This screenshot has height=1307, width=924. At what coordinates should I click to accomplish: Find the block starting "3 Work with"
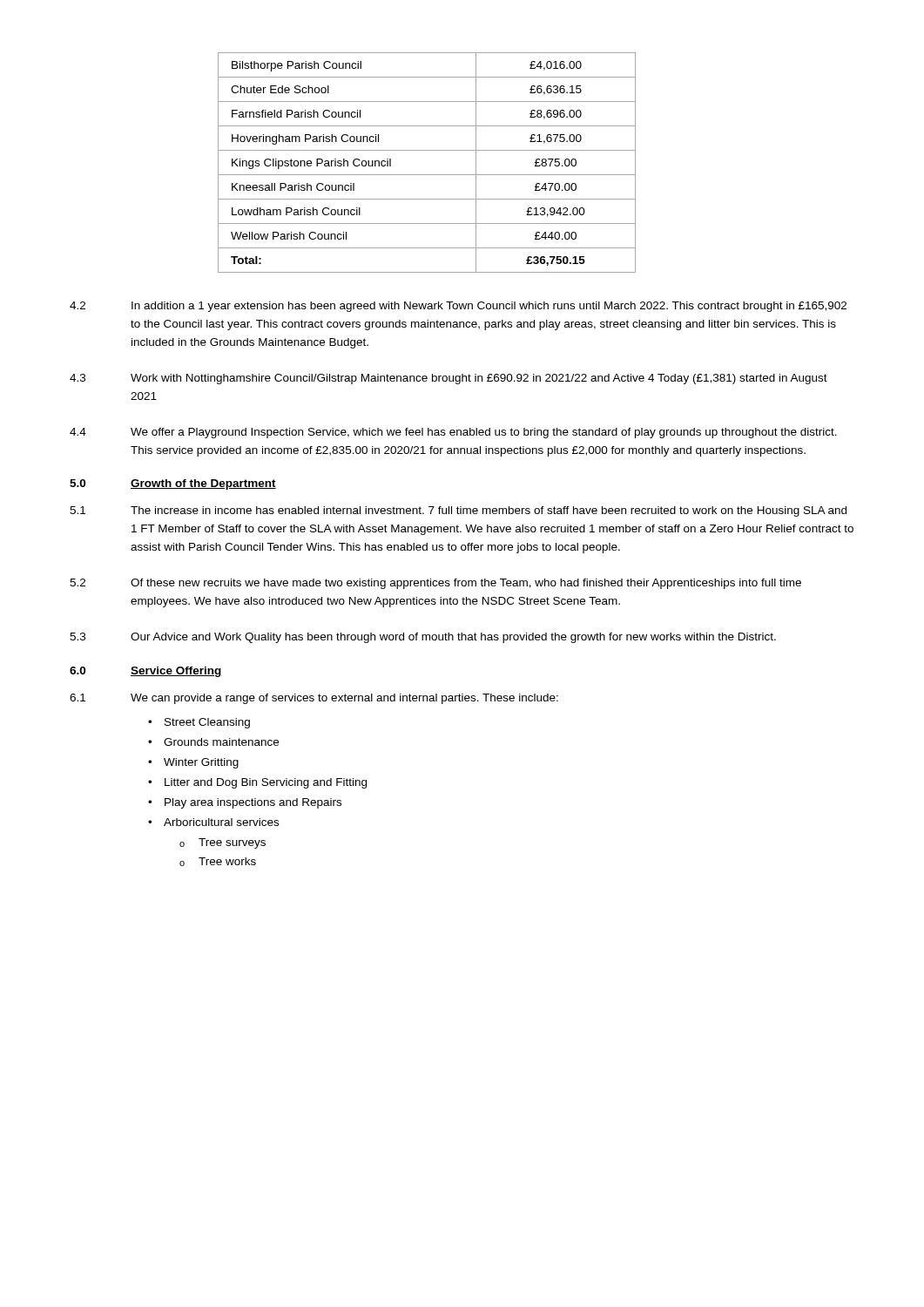coord(462,387)
